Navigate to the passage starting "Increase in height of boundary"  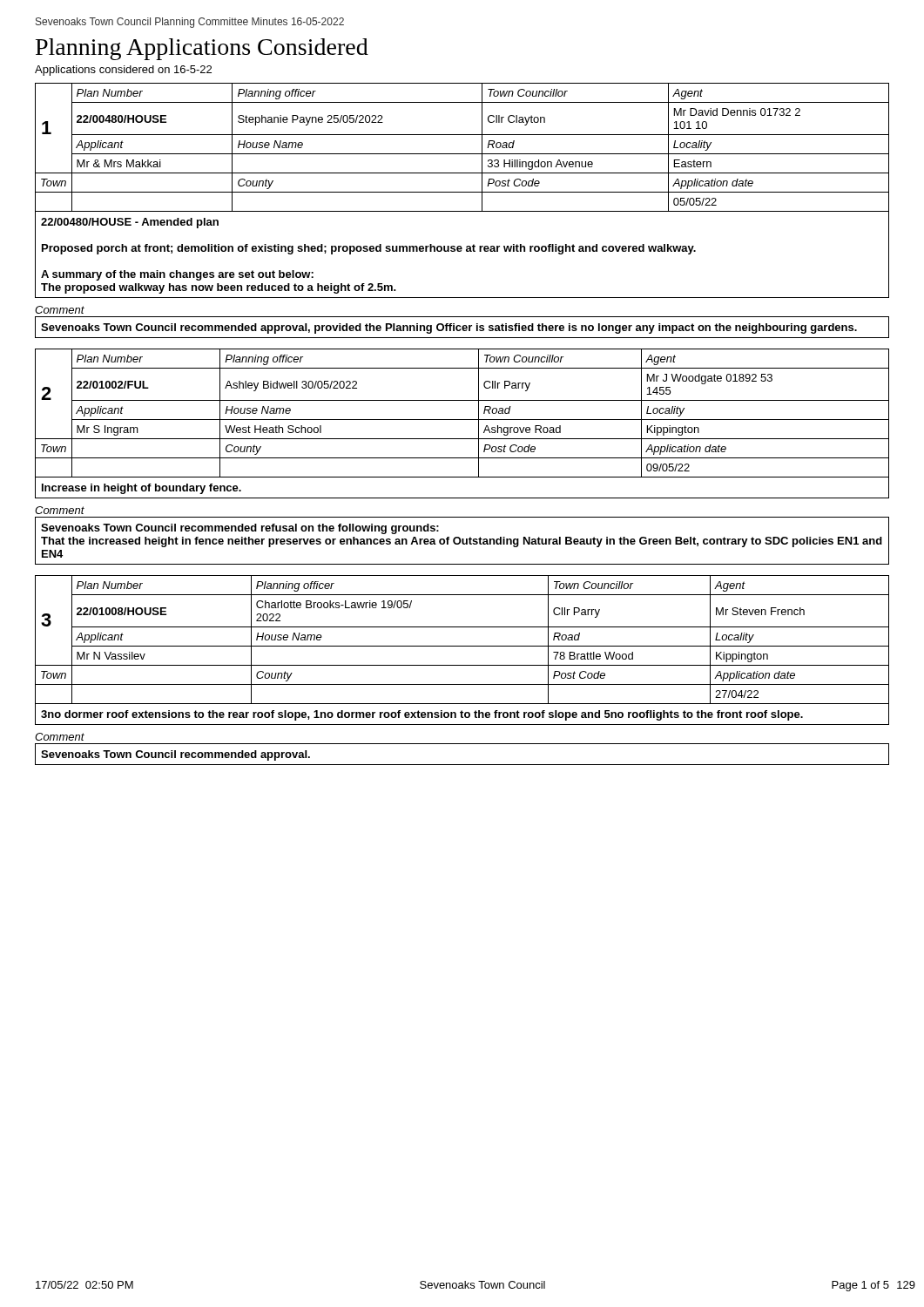pyautogui.click(x=141, y=488)
